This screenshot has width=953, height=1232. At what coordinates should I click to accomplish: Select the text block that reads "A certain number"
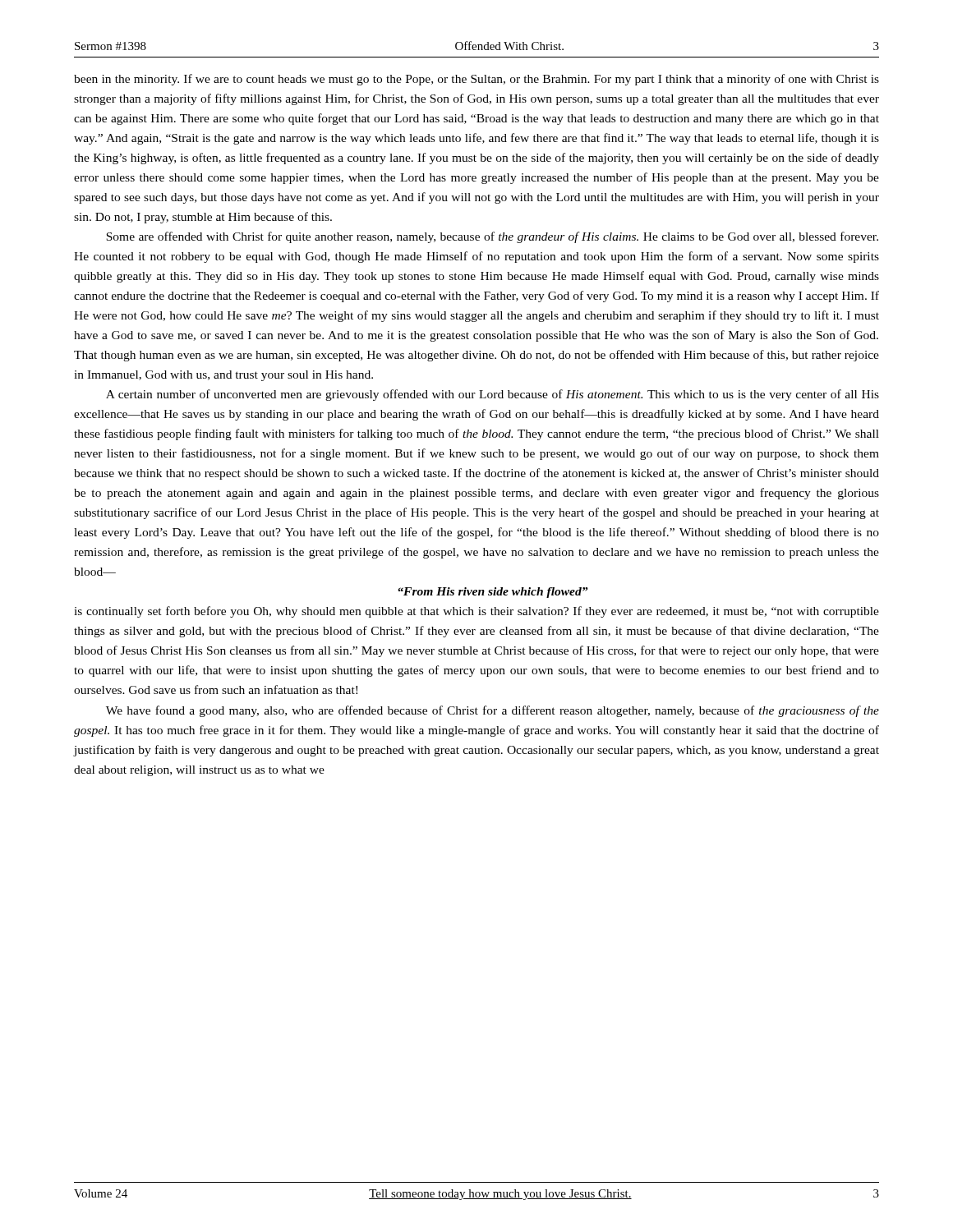[476, 483]
